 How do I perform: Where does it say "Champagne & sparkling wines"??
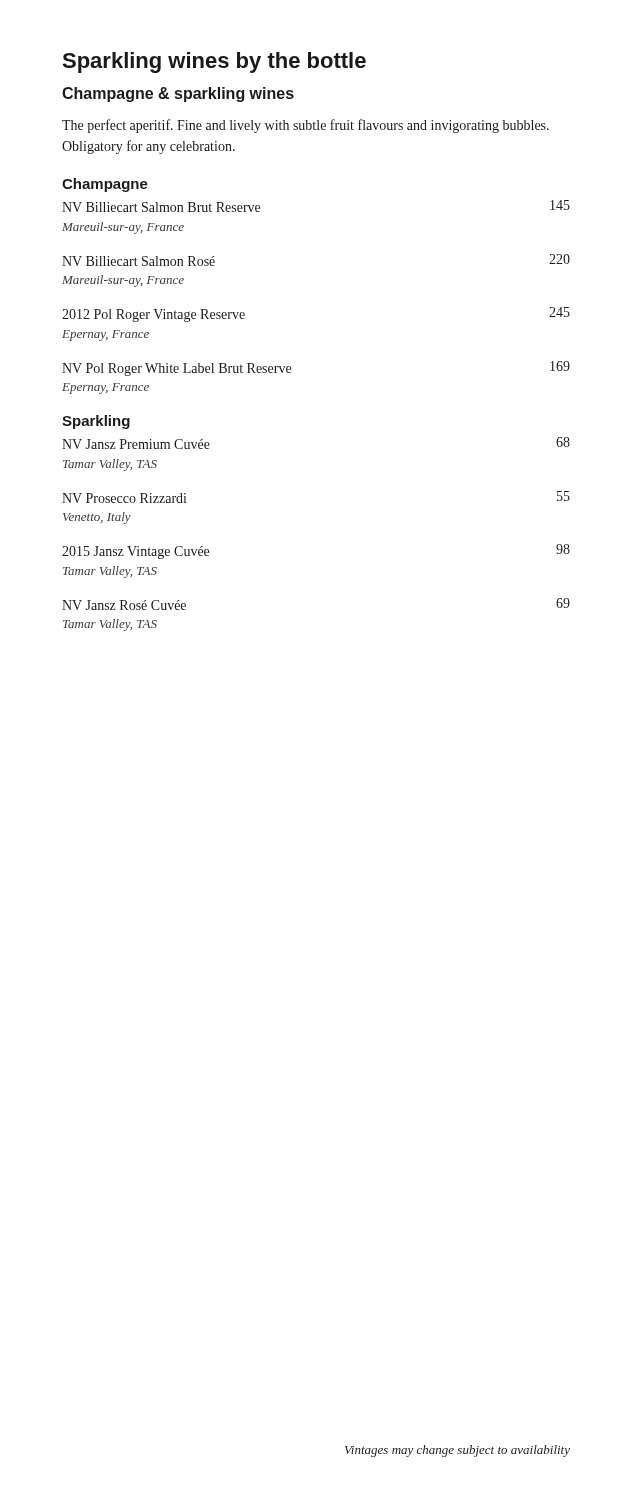178,94
